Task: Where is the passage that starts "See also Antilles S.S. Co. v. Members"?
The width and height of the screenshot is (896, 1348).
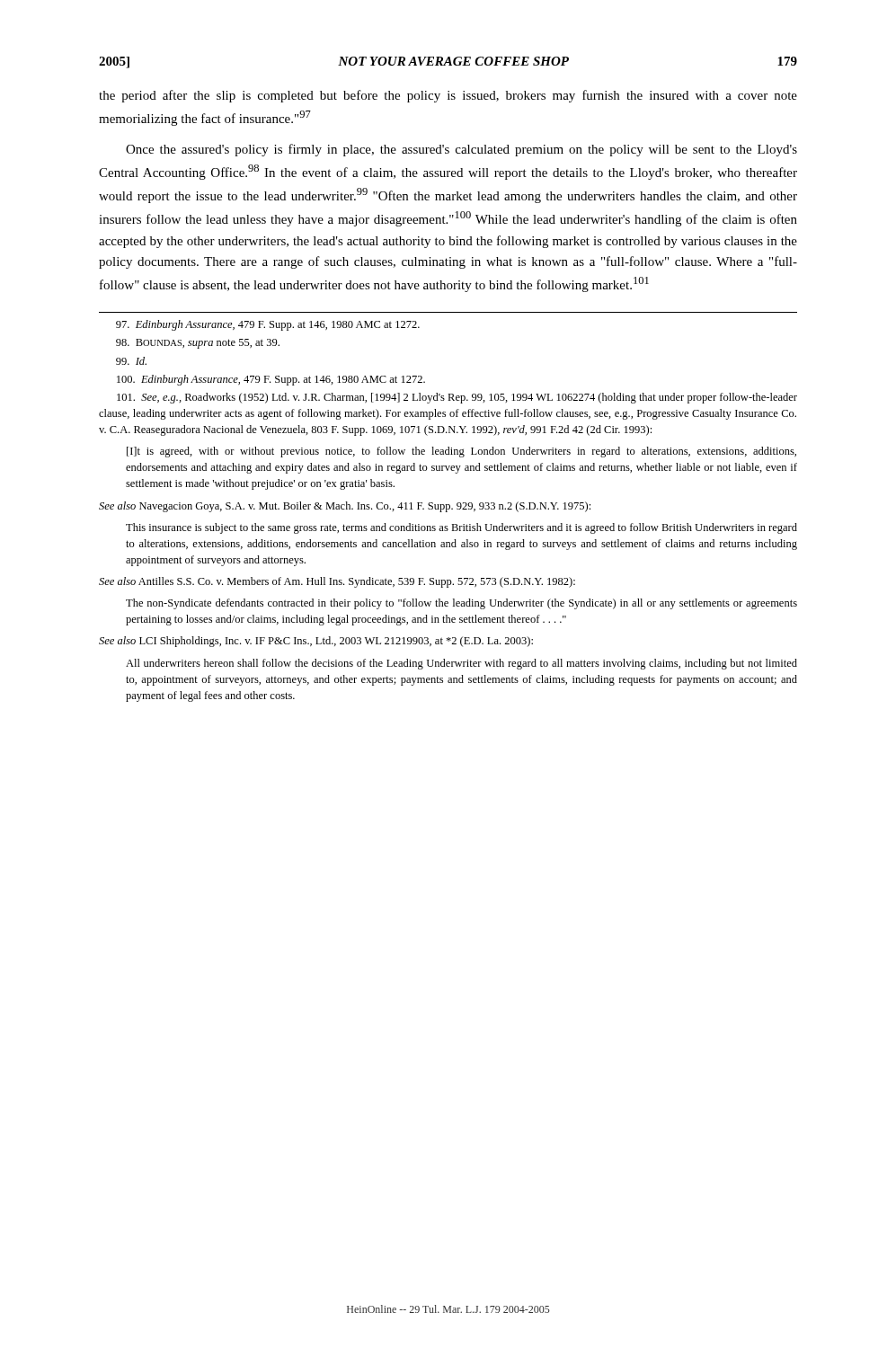Action: pos(337,581)
